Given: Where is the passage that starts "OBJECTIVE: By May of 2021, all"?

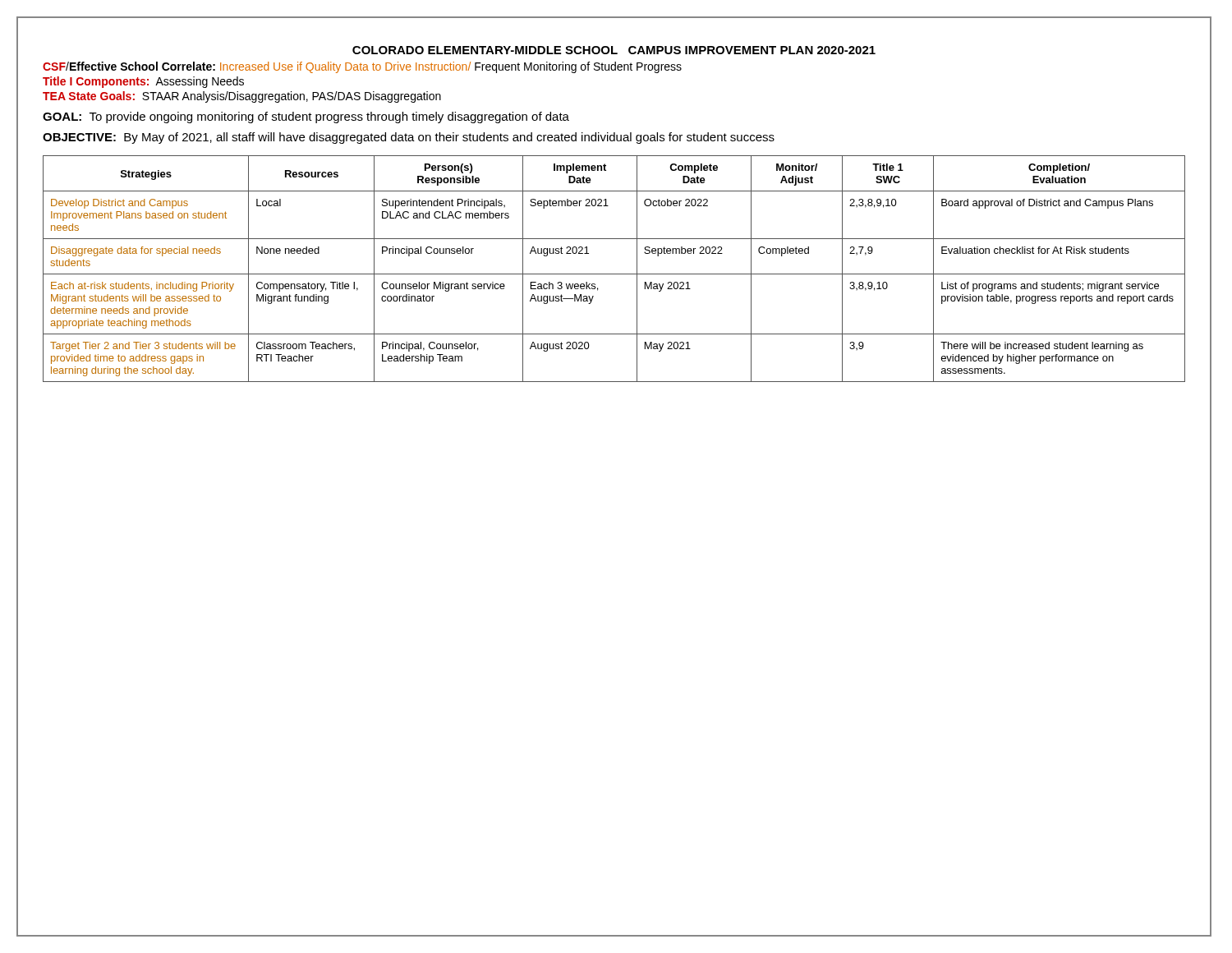Looking at the screenshot, I should (409, 137).
